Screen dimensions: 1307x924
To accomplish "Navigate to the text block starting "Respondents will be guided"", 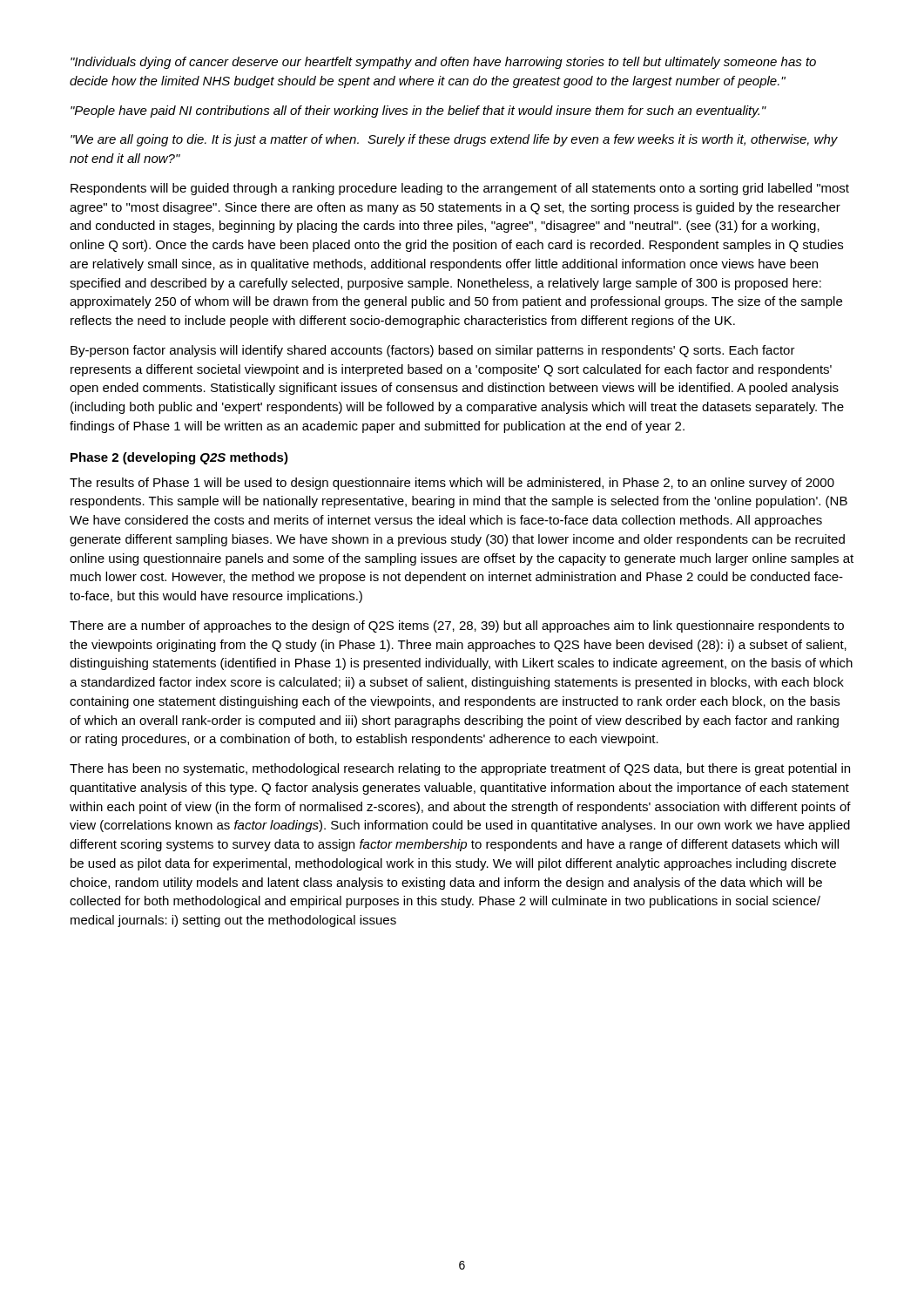I will coord(462,254).
